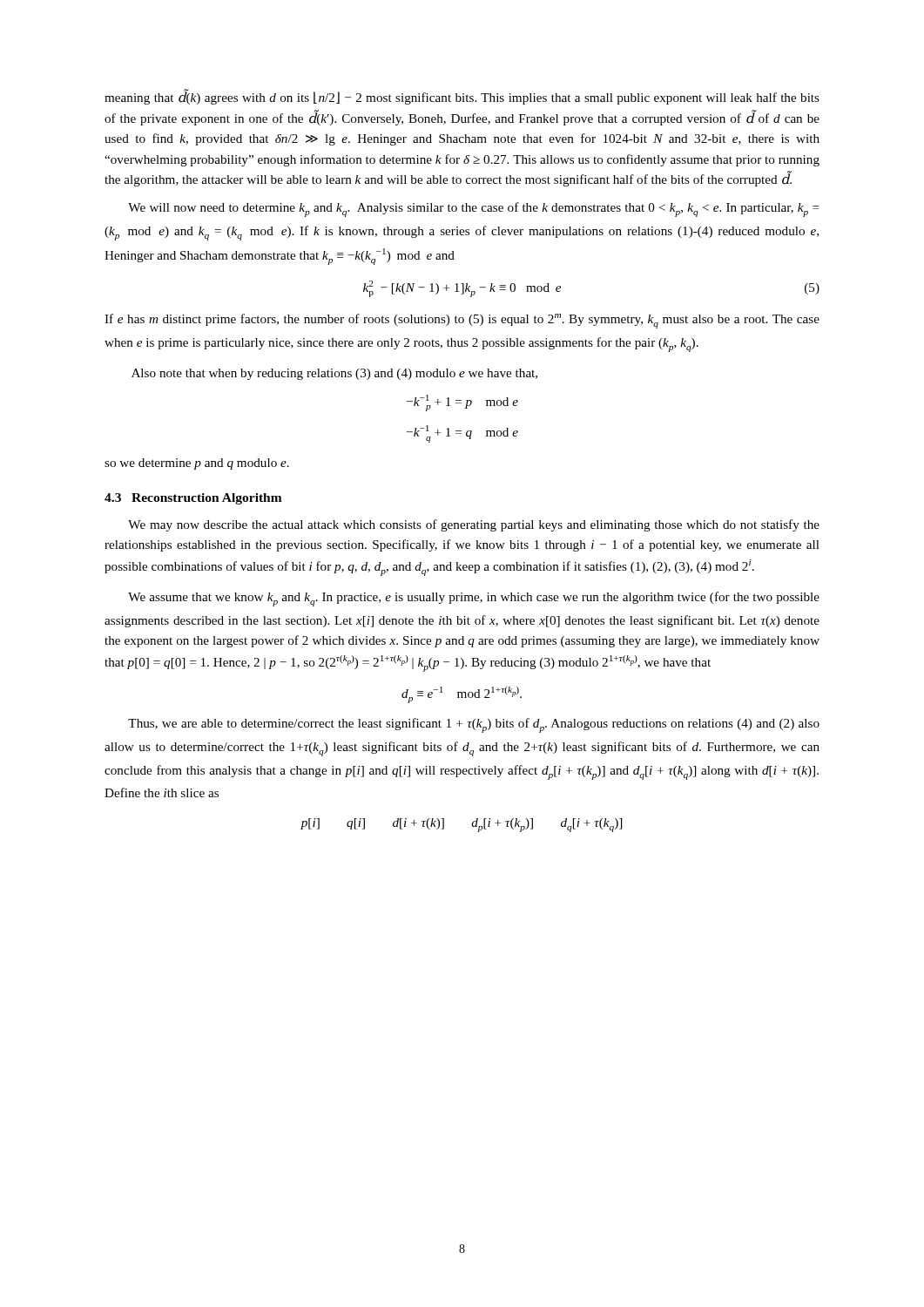Locate the text starting "−k−1p + 1 ="
Image resolution: width=924 pixels, height=1307 pixels.
pos(462,418)
